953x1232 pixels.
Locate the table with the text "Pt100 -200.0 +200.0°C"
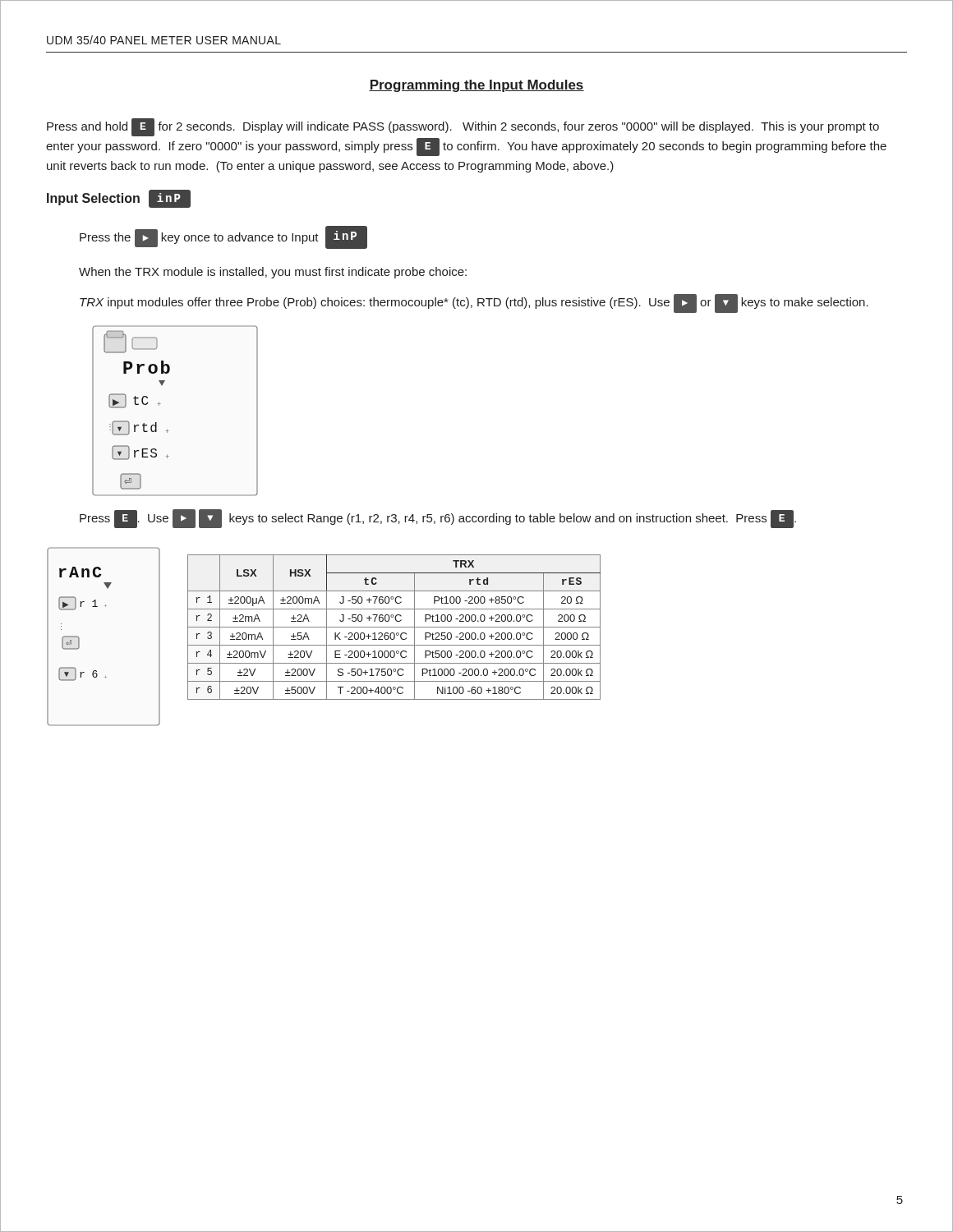click(394, 627)
